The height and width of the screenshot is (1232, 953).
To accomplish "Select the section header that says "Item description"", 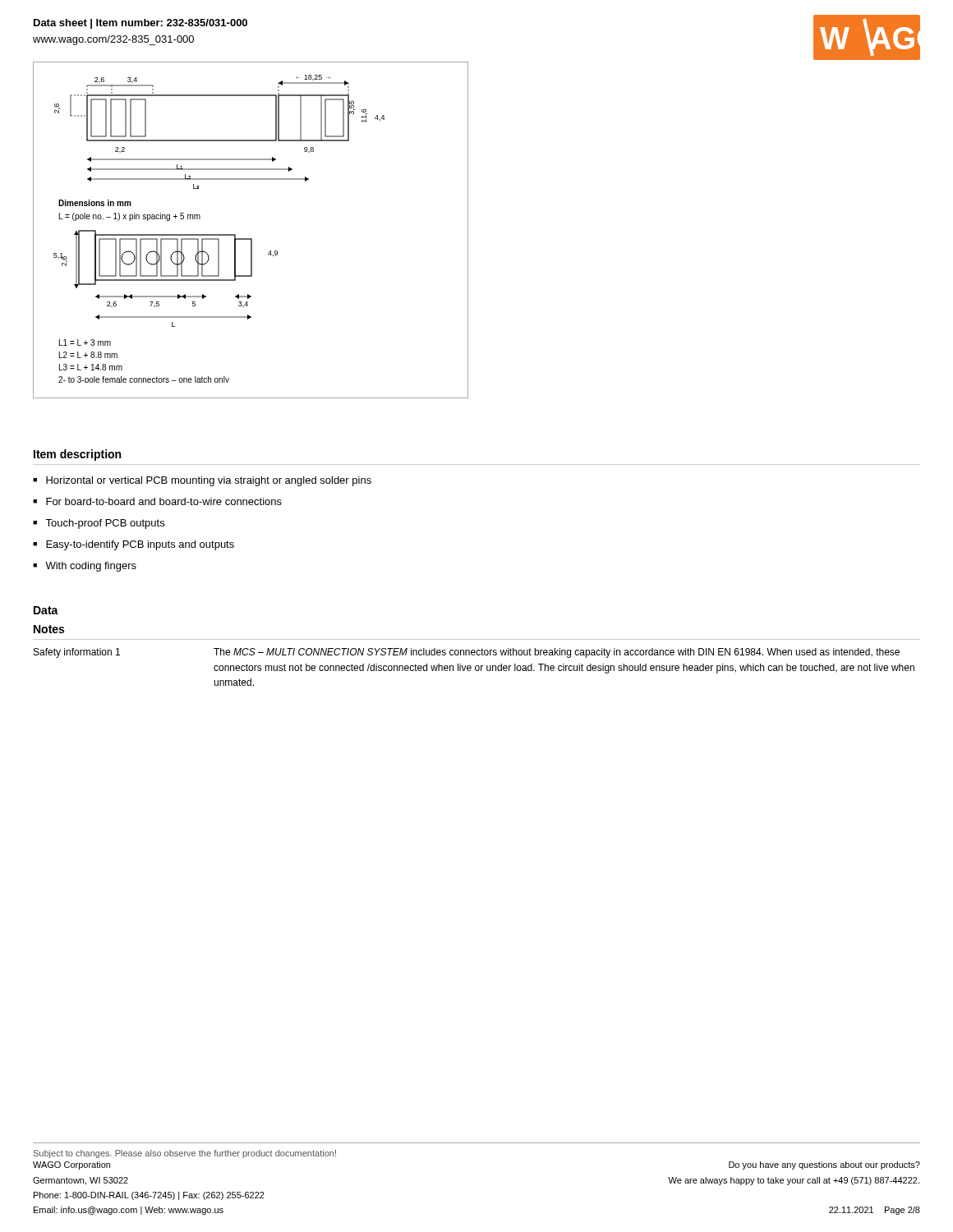I will coord(77,454).
